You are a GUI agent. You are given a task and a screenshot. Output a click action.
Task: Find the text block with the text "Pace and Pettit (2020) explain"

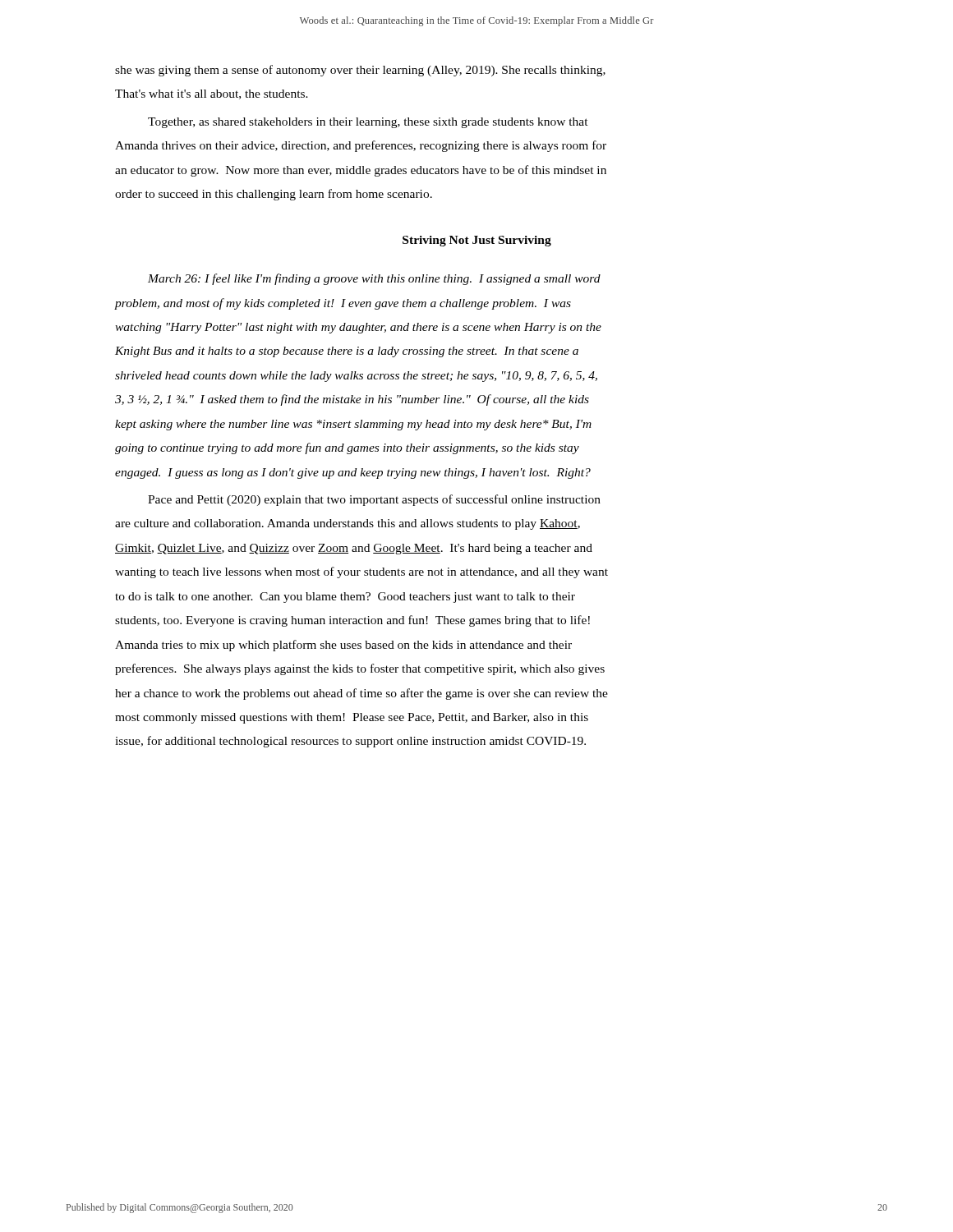pyautogui.click(x=476, y=620)
